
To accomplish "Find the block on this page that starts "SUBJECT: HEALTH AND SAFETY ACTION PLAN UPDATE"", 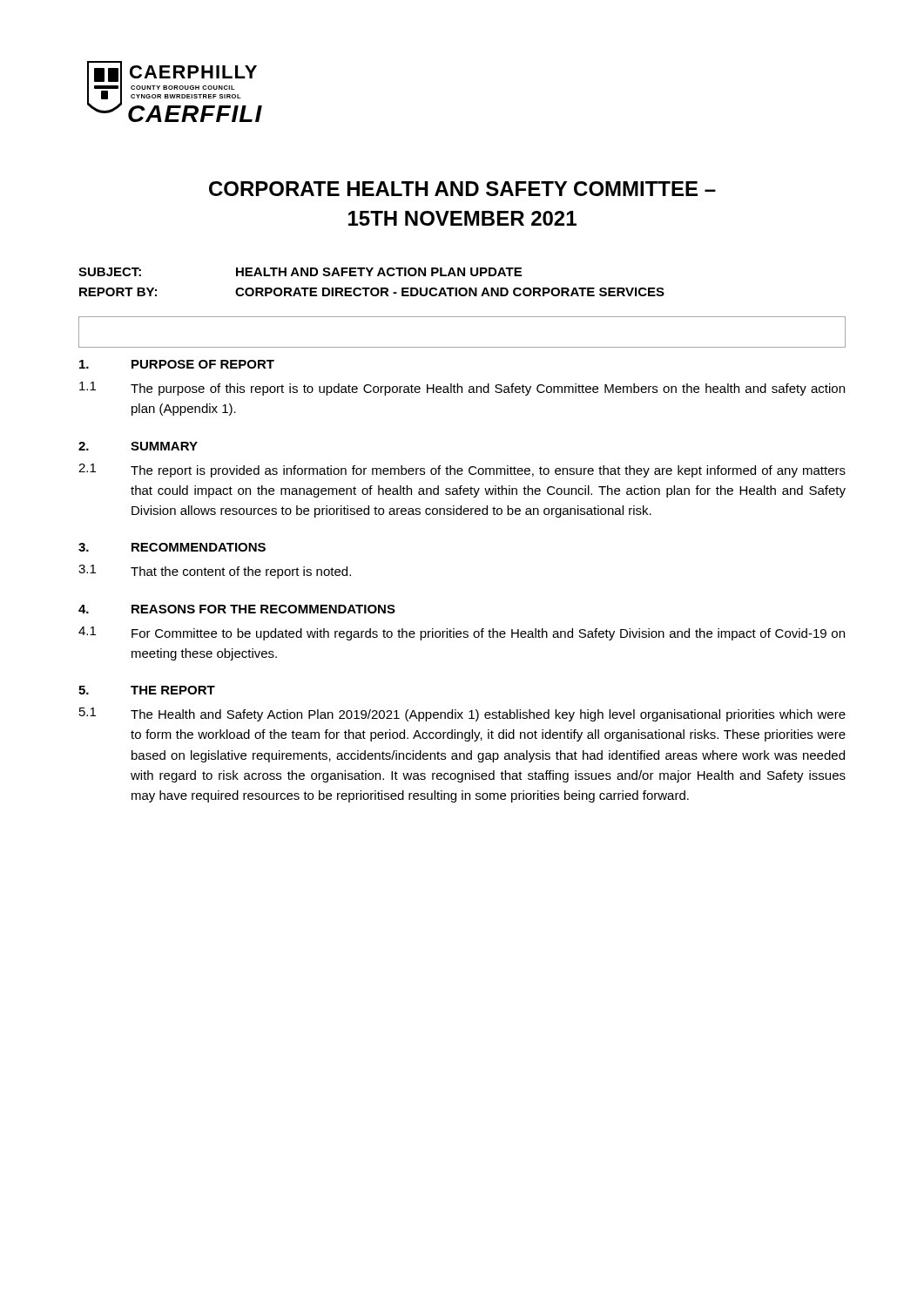I will click(x=462, y=282).
